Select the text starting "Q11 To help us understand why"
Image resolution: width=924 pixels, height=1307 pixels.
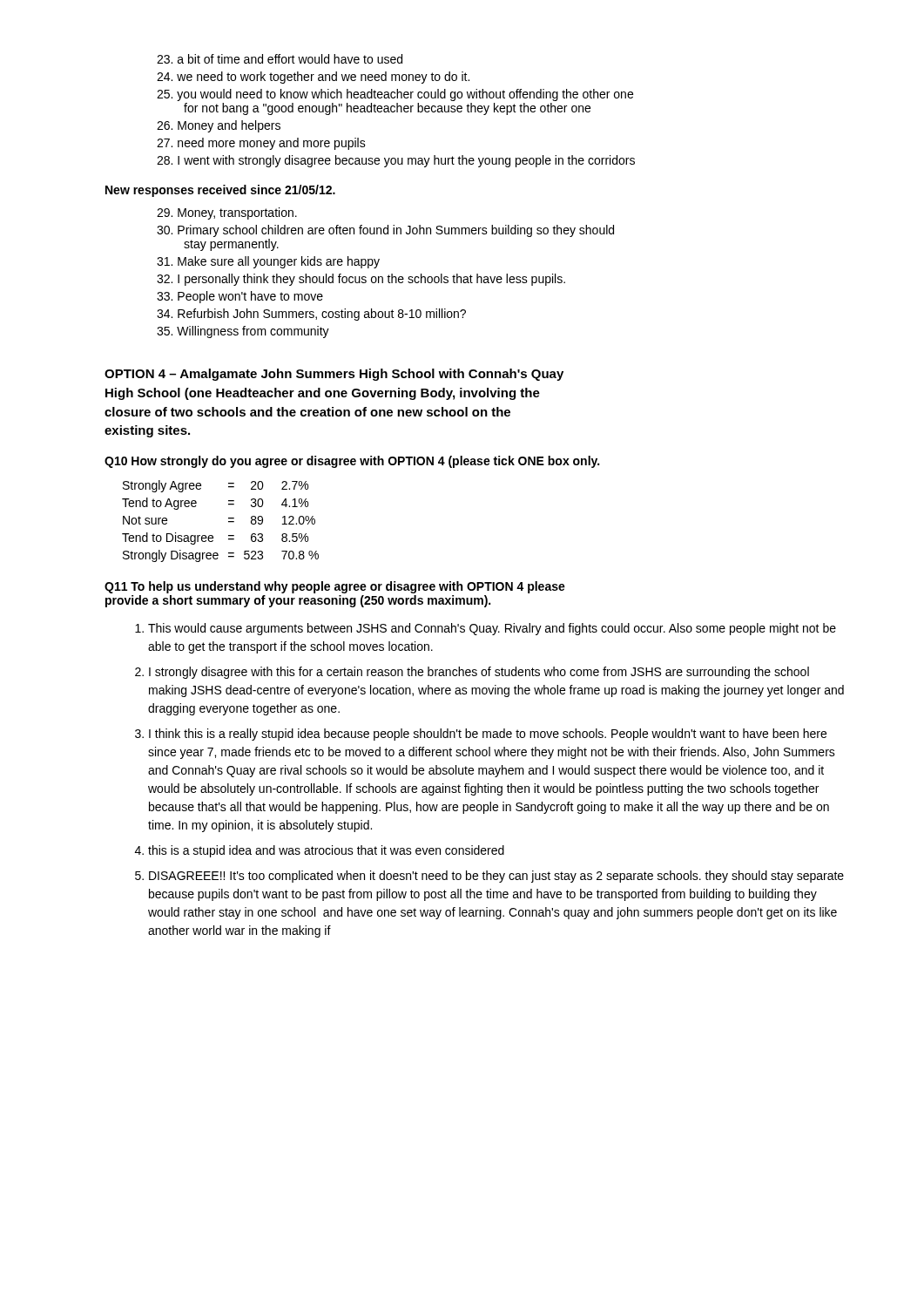pos(335,593)
